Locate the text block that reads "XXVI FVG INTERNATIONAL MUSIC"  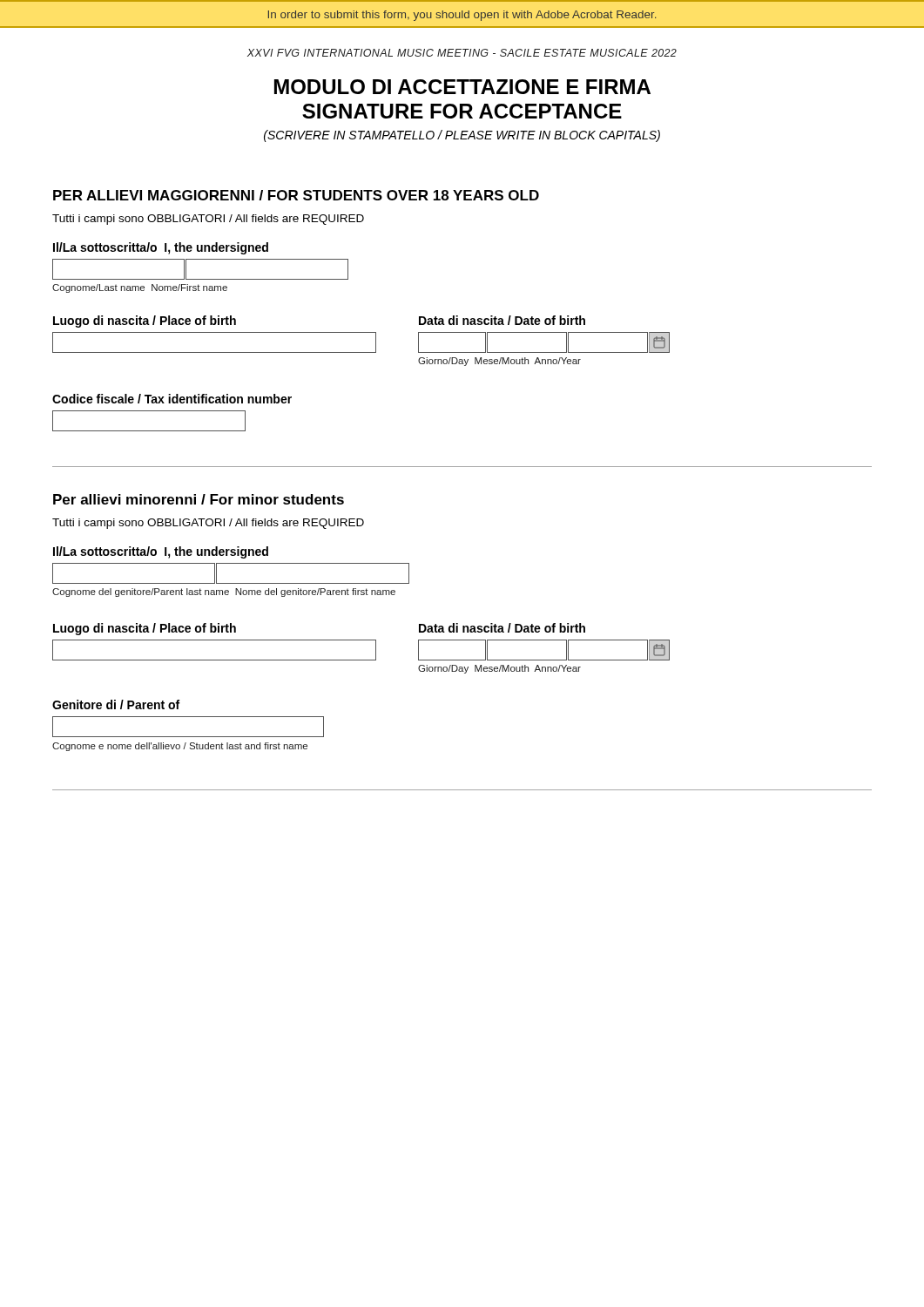click(462, 53)
